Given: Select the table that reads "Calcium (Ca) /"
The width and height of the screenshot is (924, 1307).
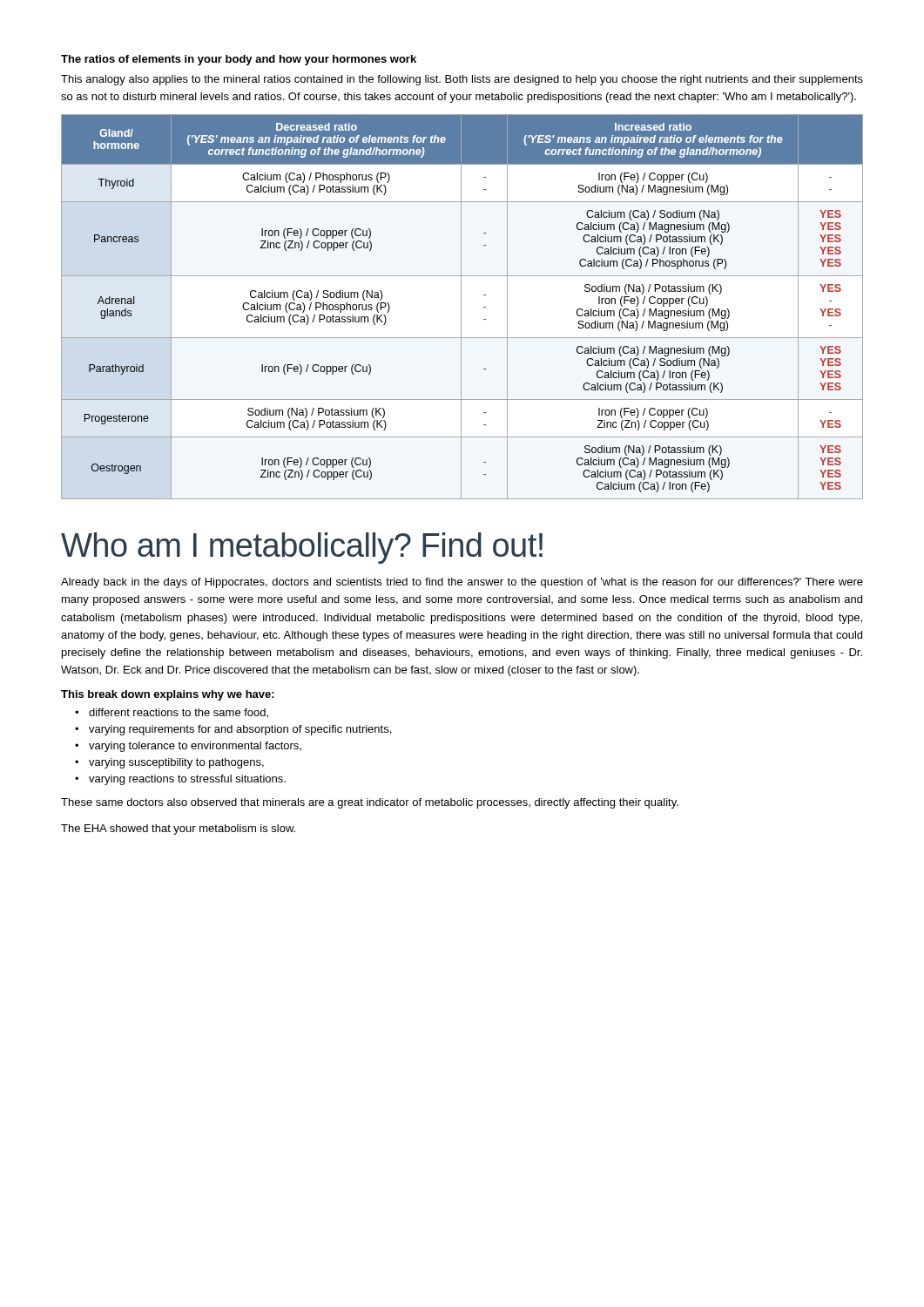Looking at the screenshot, I should (462, 307).
